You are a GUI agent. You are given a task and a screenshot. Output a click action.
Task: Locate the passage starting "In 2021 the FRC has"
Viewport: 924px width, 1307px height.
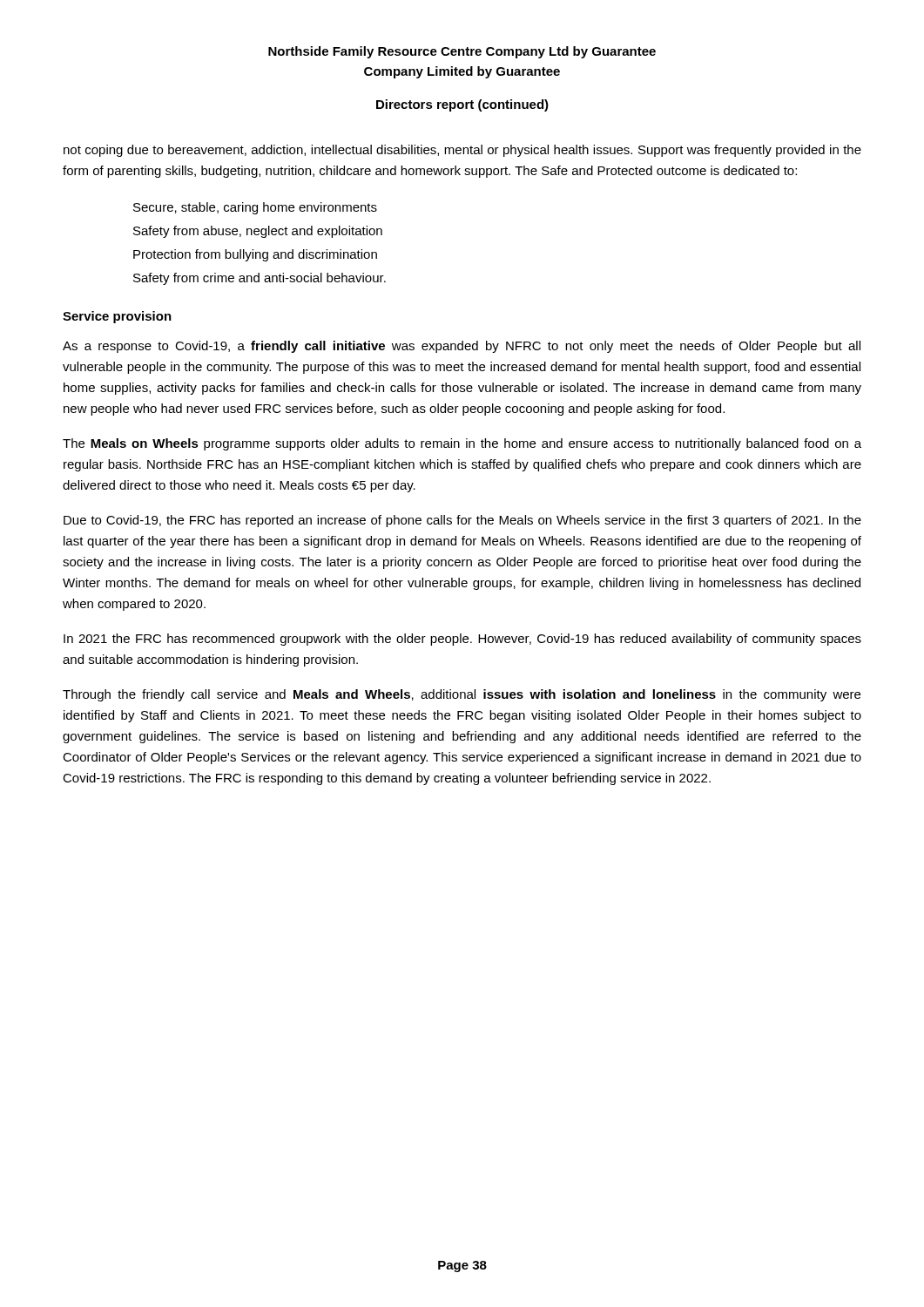462,649
